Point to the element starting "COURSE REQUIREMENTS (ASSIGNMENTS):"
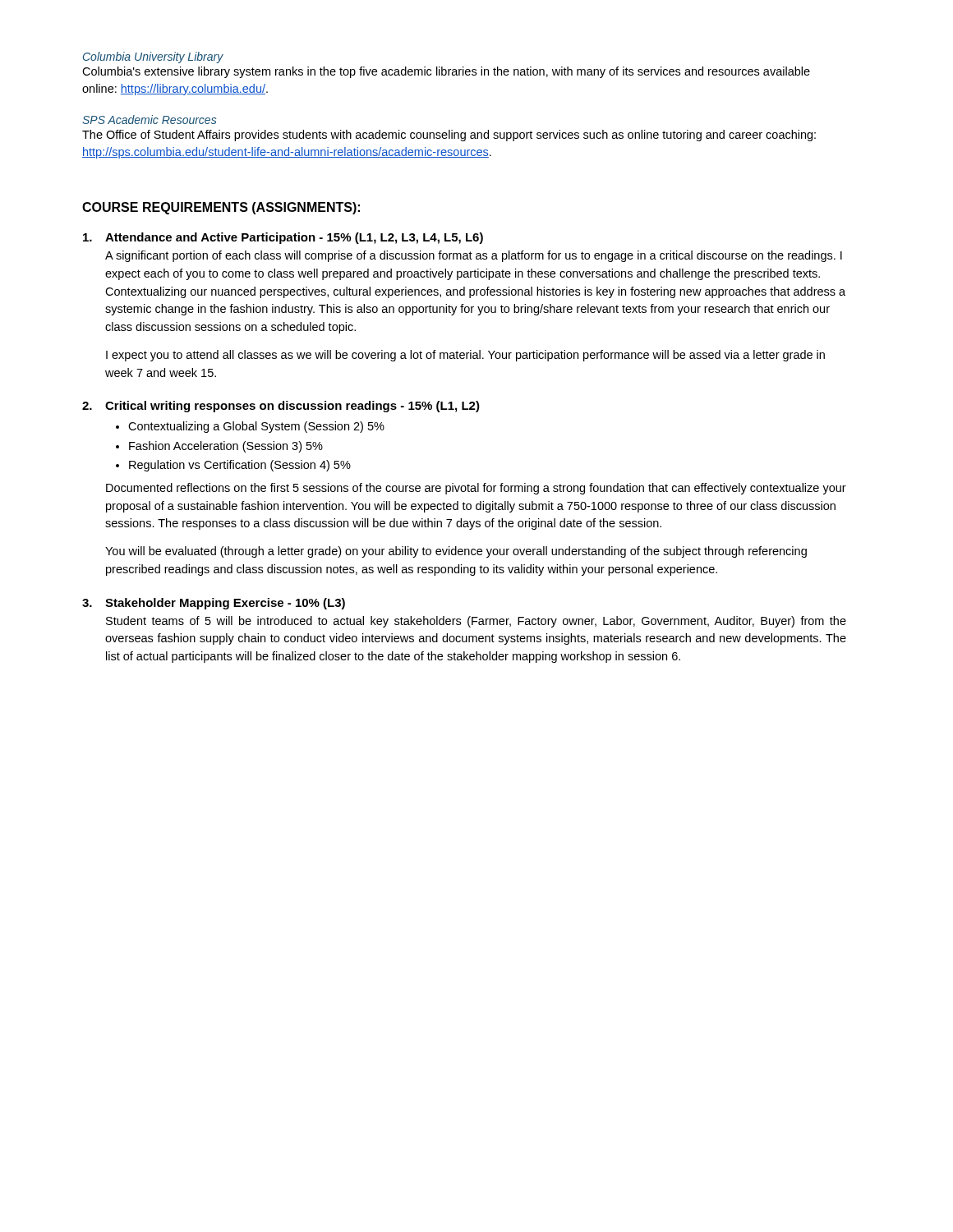Viewport: 953px width, 1232px height. 222,207
